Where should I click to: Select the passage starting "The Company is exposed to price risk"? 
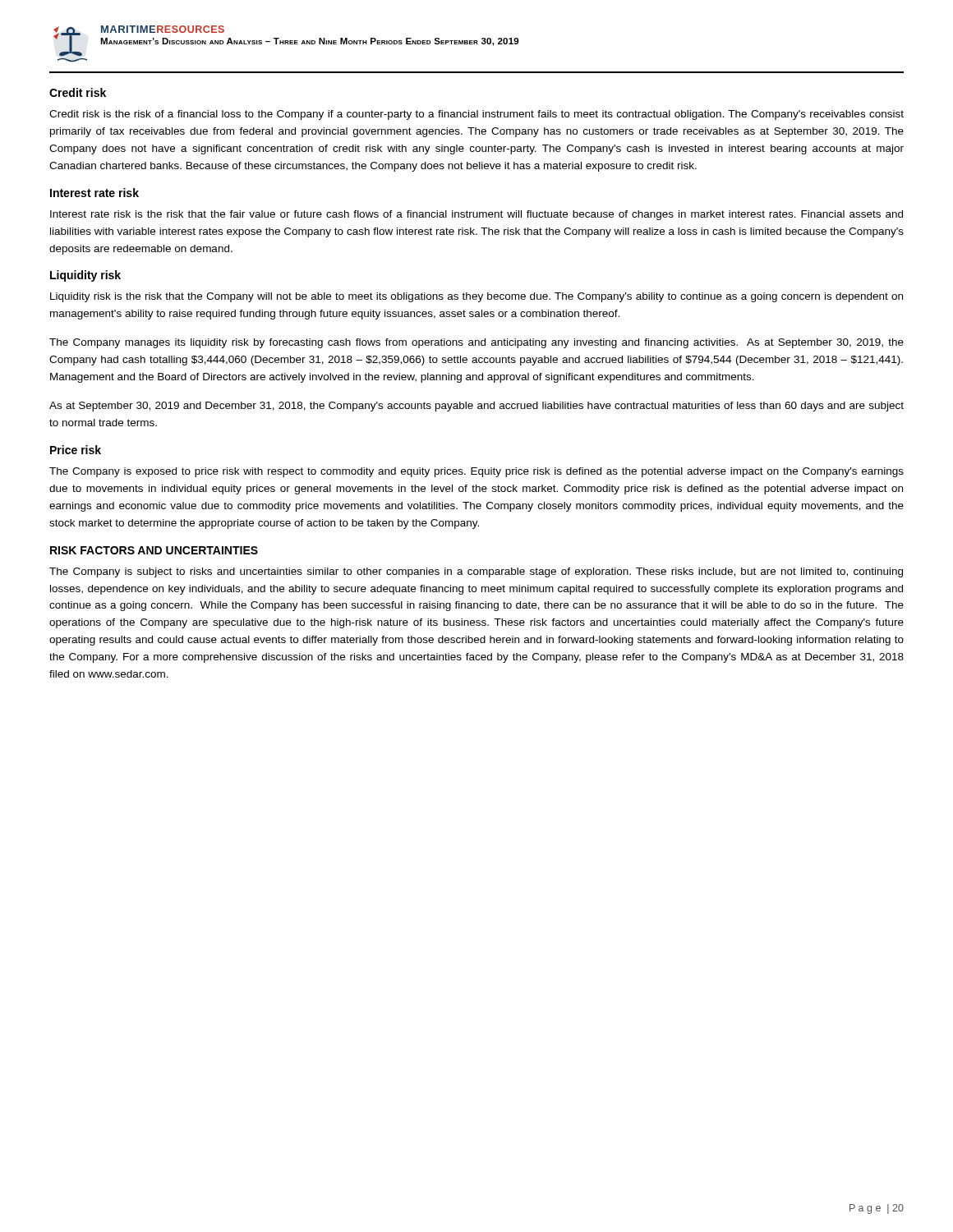pyautogui.click(x=476, y=497)
